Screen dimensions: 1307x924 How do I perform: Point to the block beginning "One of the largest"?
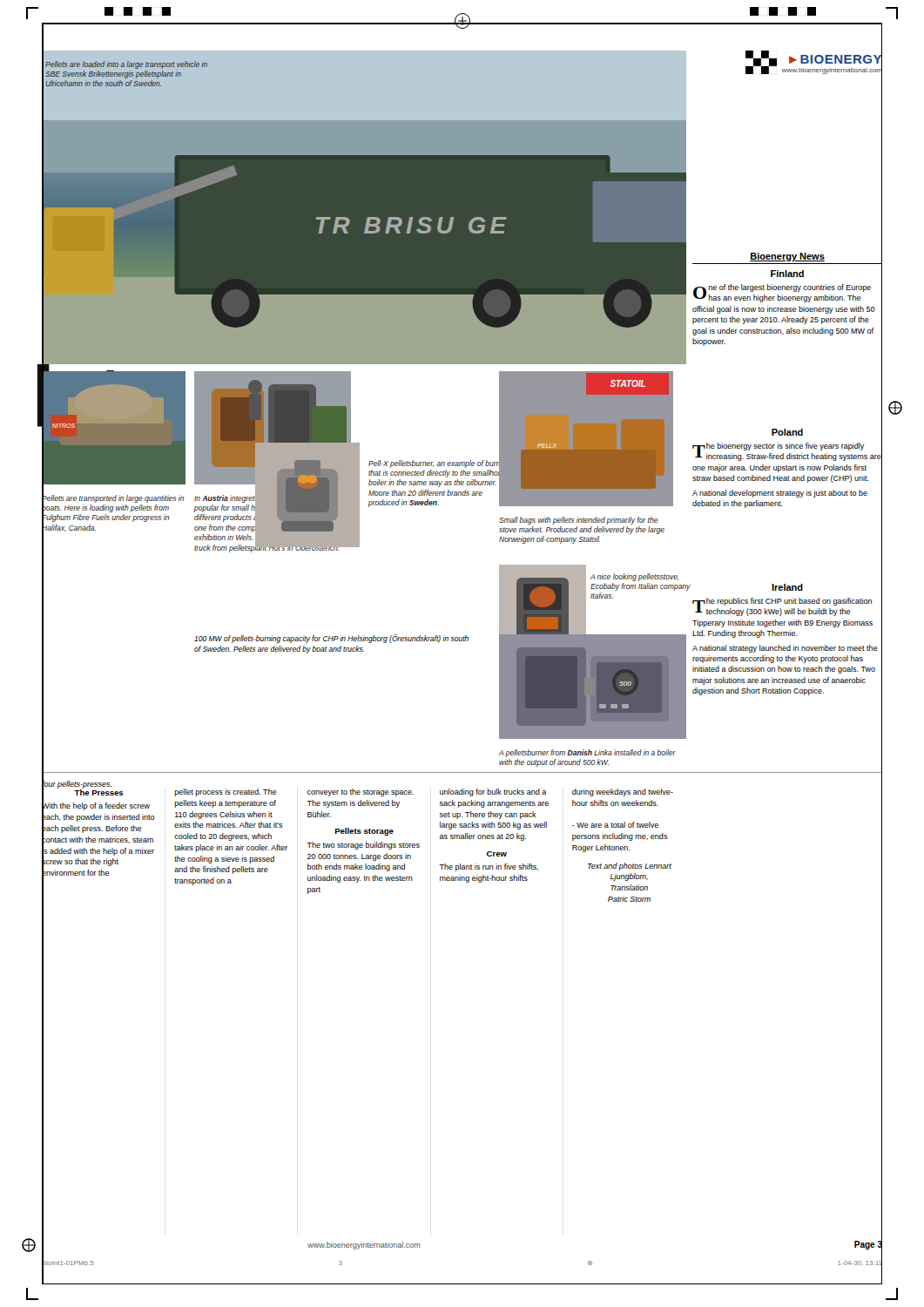[787, 315]
